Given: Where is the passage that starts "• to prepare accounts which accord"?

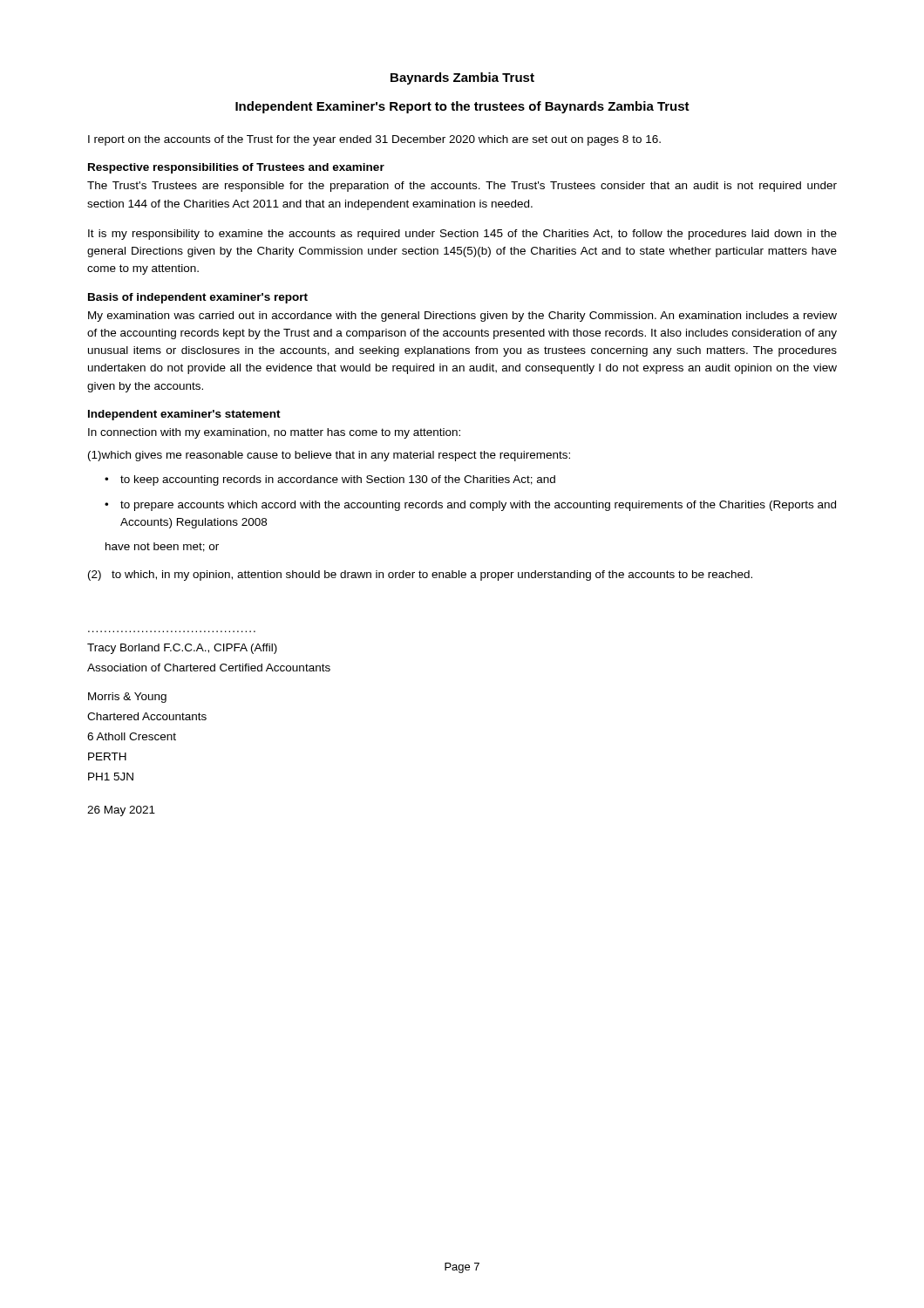Looking at the screenshot, I should (x=471, y=513).
